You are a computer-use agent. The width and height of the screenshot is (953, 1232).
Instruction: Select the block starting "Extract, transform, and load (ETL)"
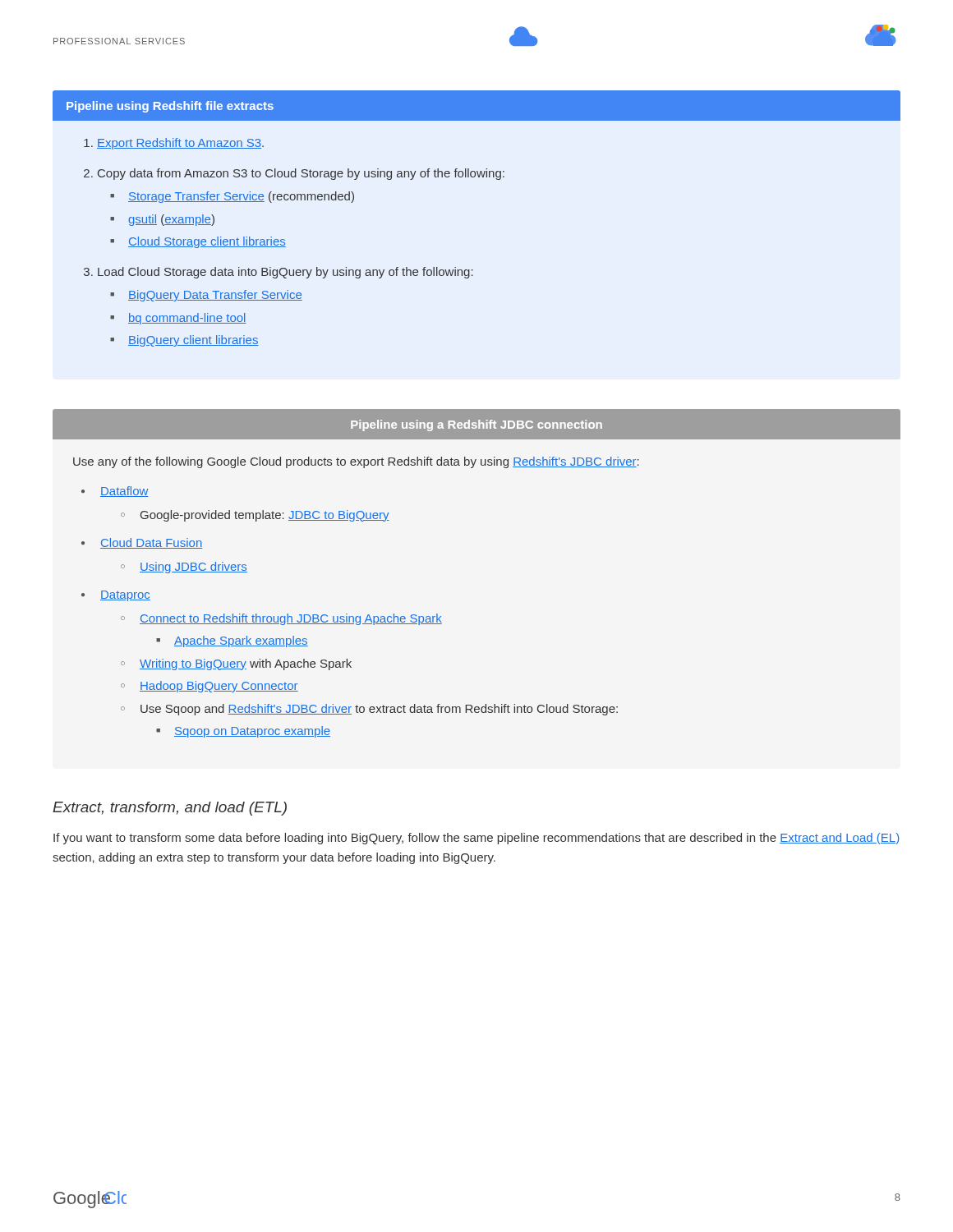pos(170,807)
